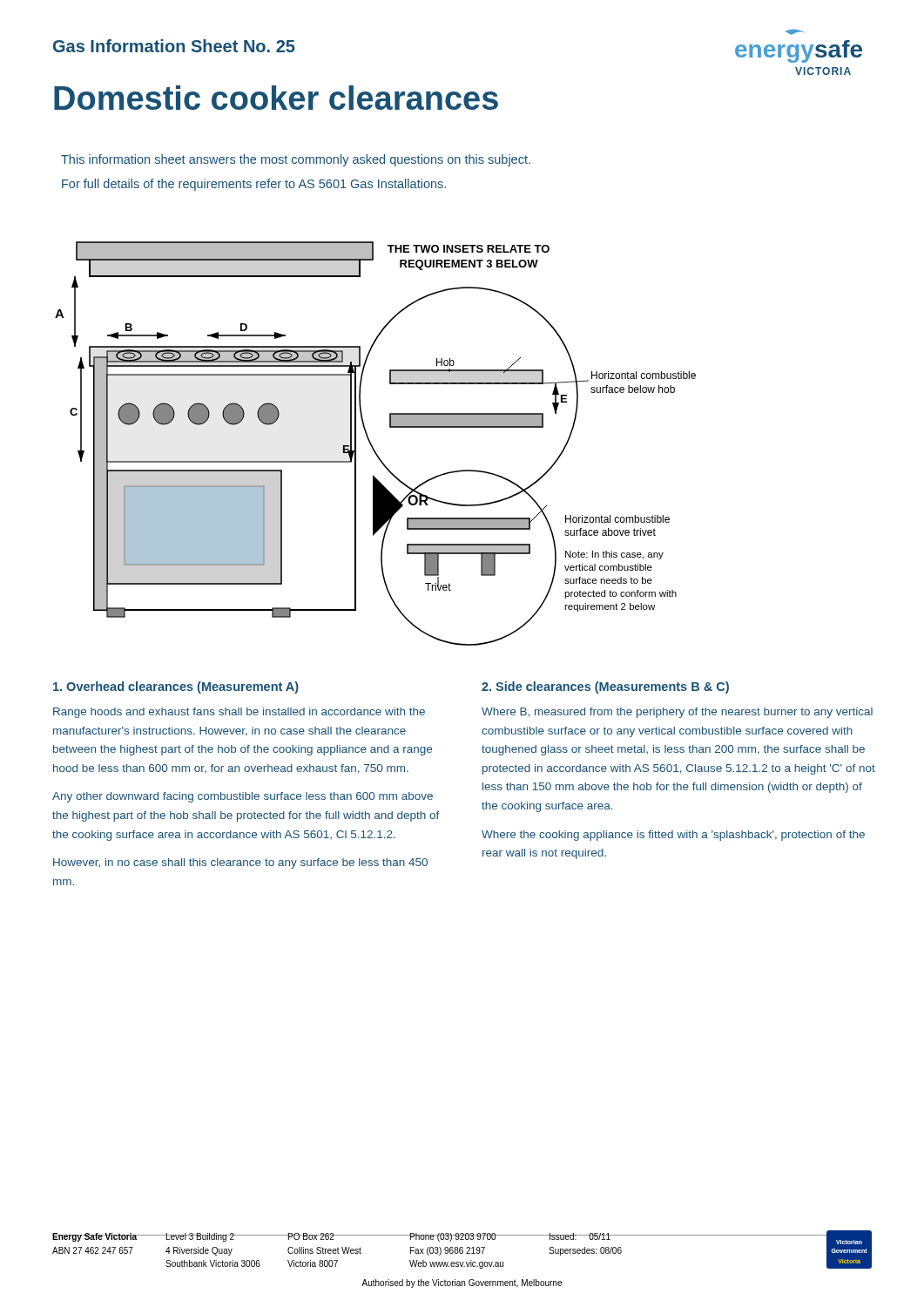Select the logo
The width and height of the screenshot is (924, 1307).
coord(804,54)
